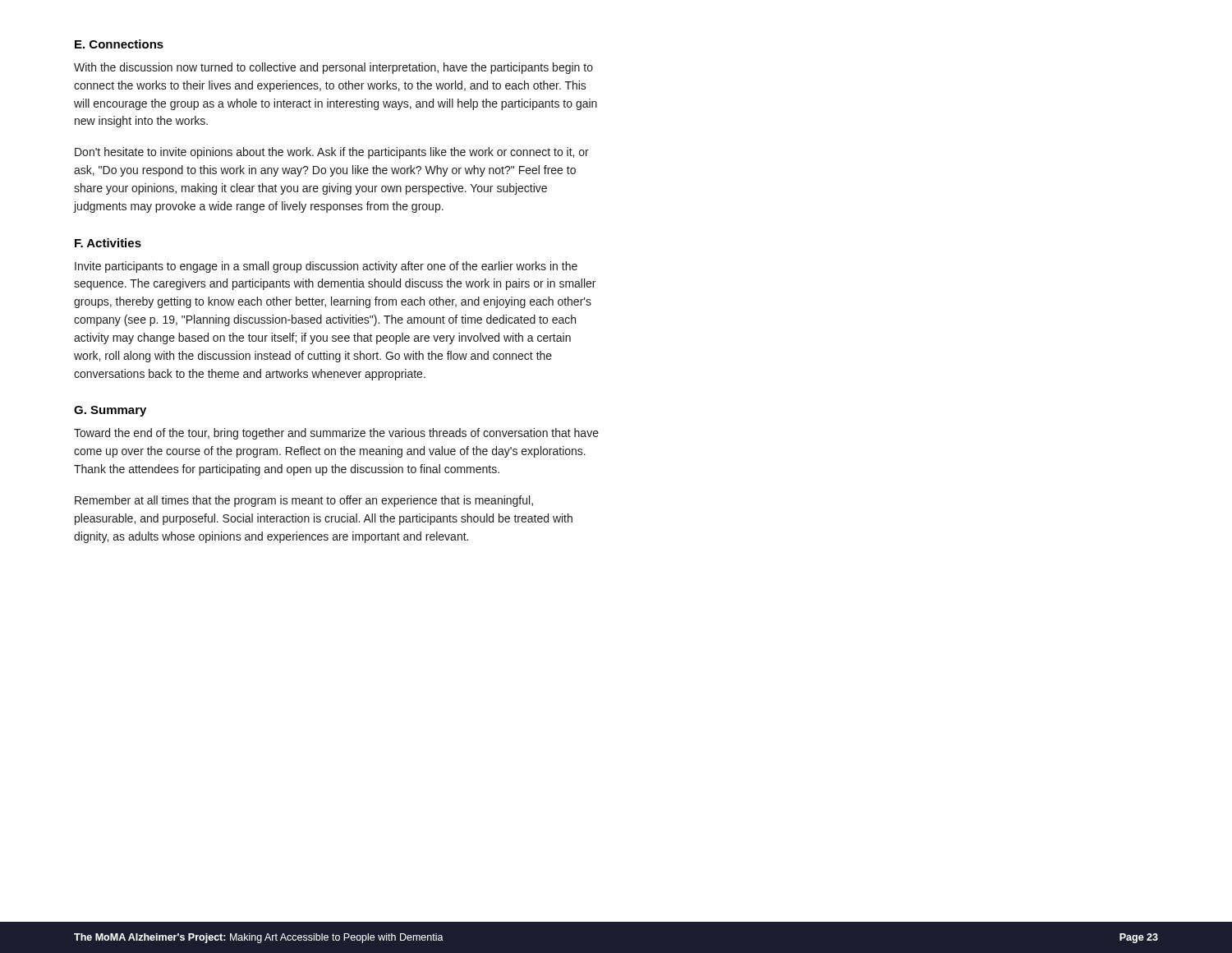Point to the region starting "E. Connections"
Image resolution: width=1232 pixels, height=953 pixels.
[x=119, y=44]
